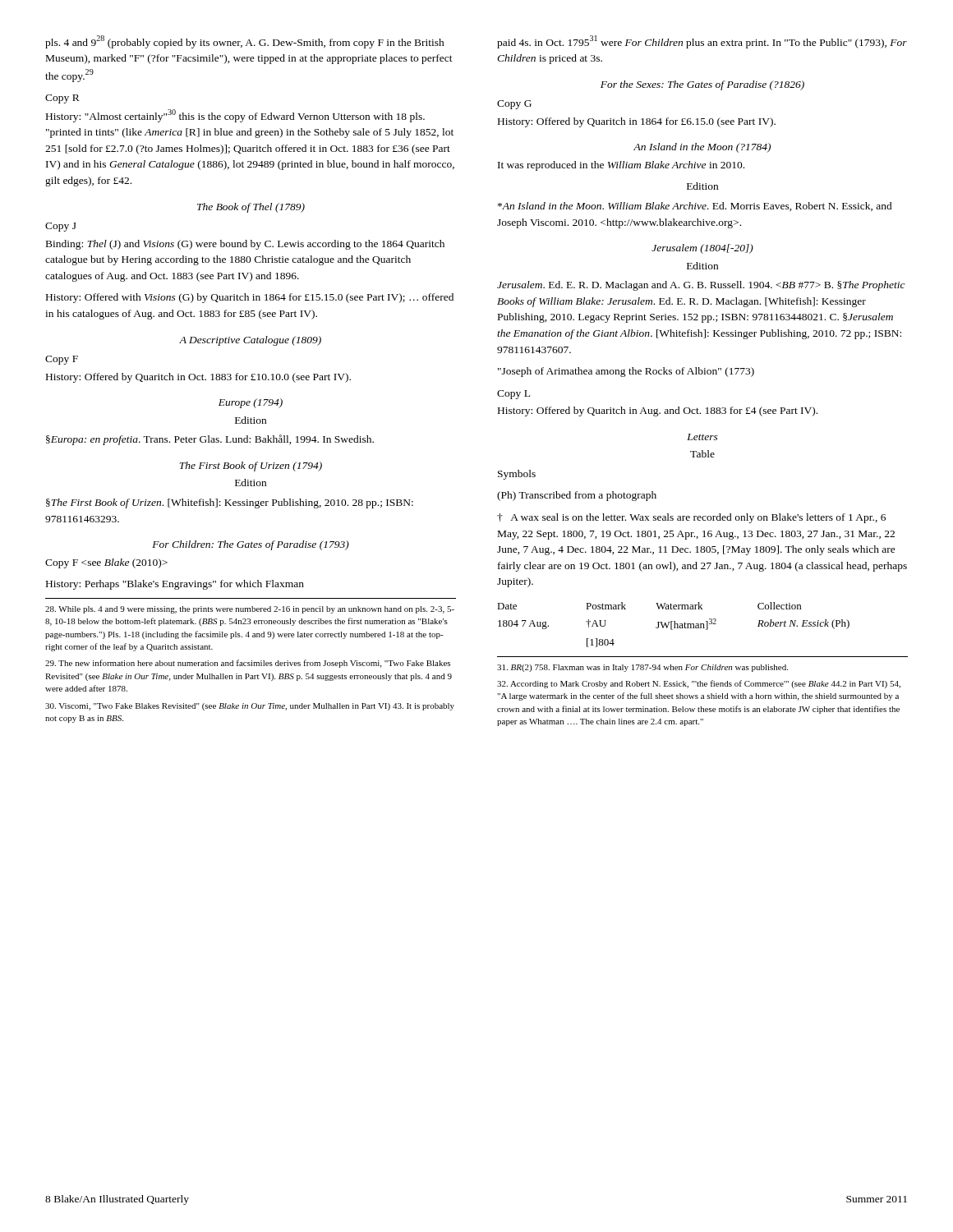Locate the section header with the text "Letters Table"
This screenshot has width=953, height=1232.
tap(702, 445)
